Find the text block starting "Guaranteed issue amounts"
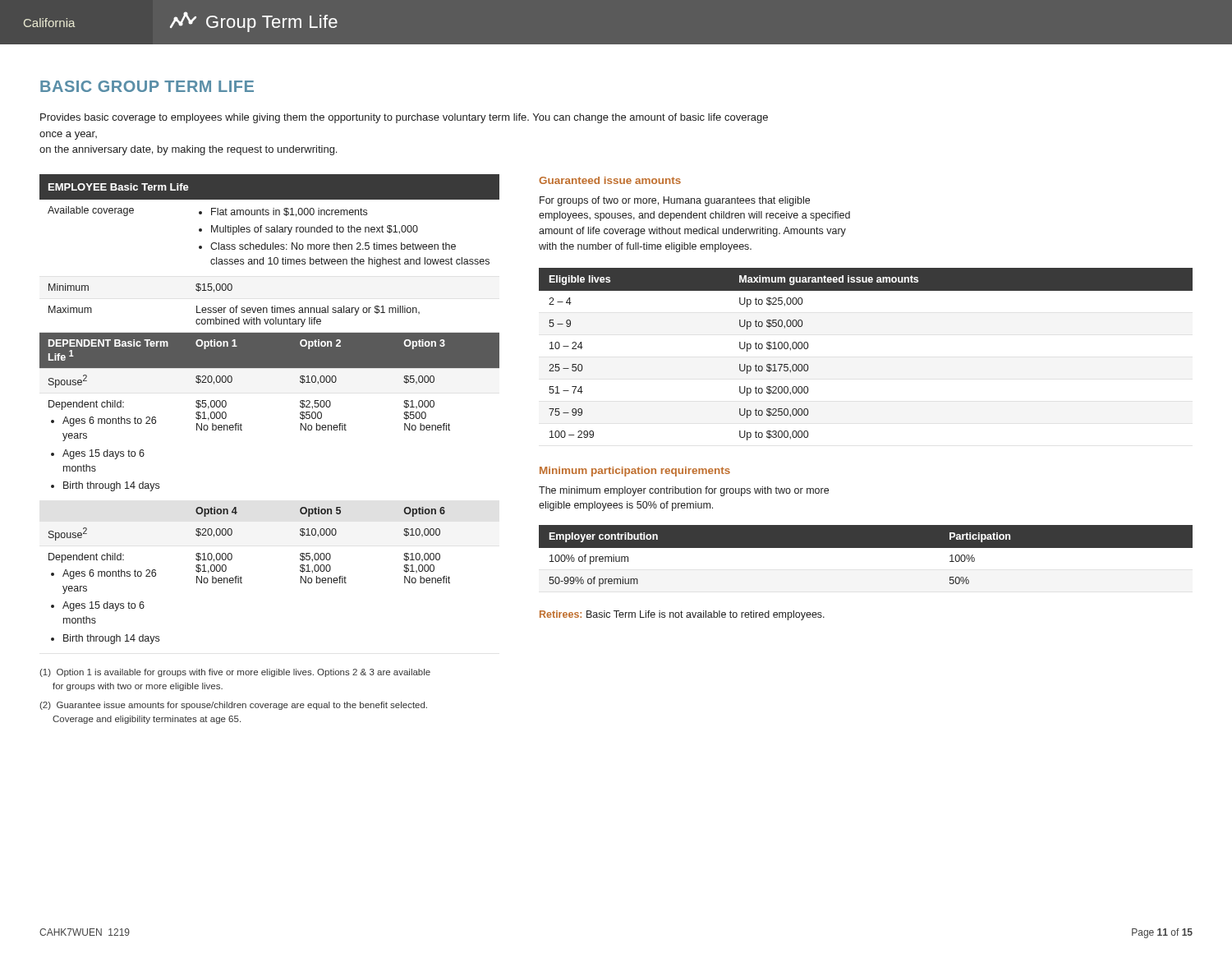The height and width of the screenshot is (953, 1232). pyautogui.click(x=610, y=180)
